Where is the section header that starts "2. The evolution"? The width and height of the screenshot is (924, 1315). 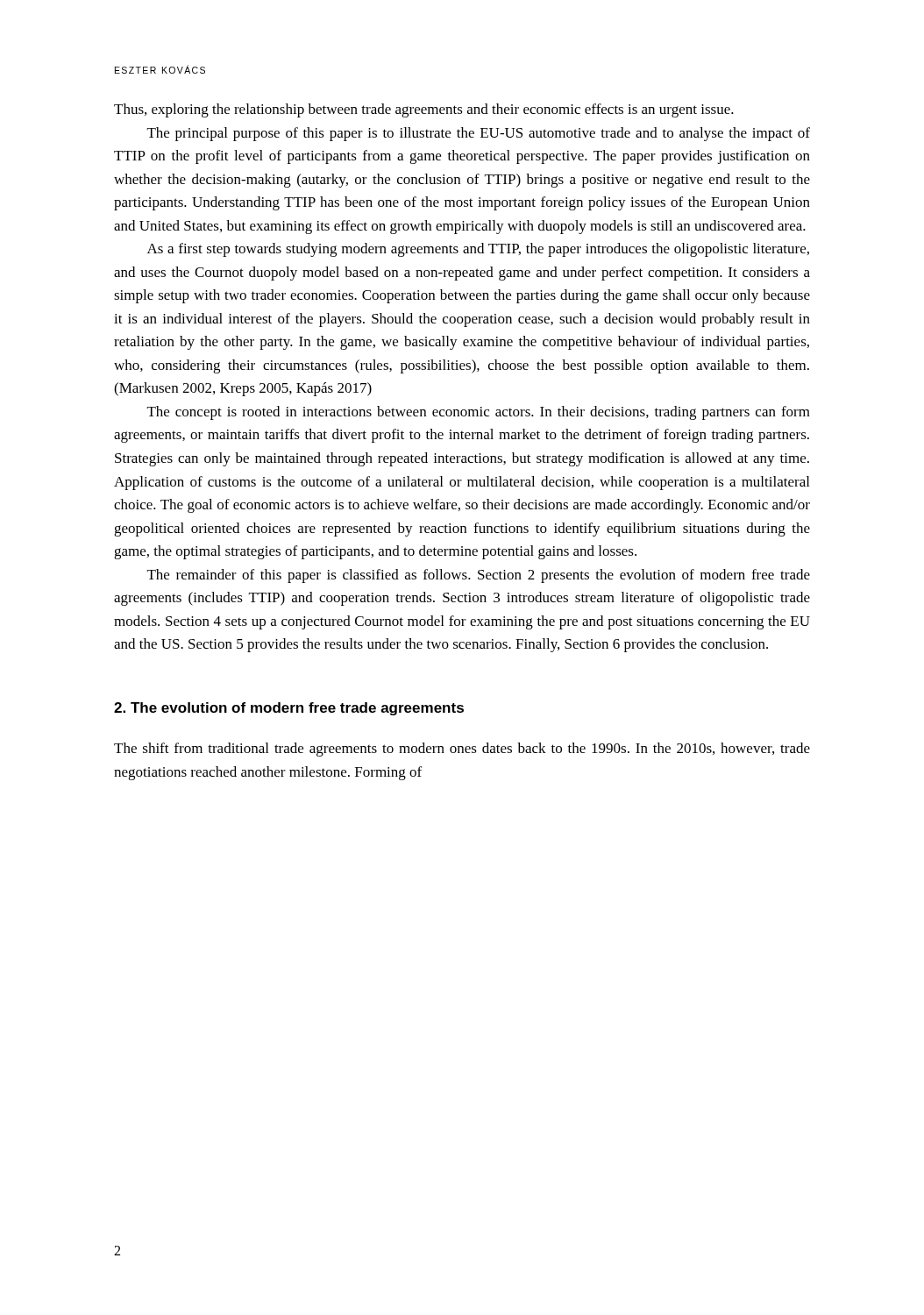pyautogui.click(x=289, y=708)
